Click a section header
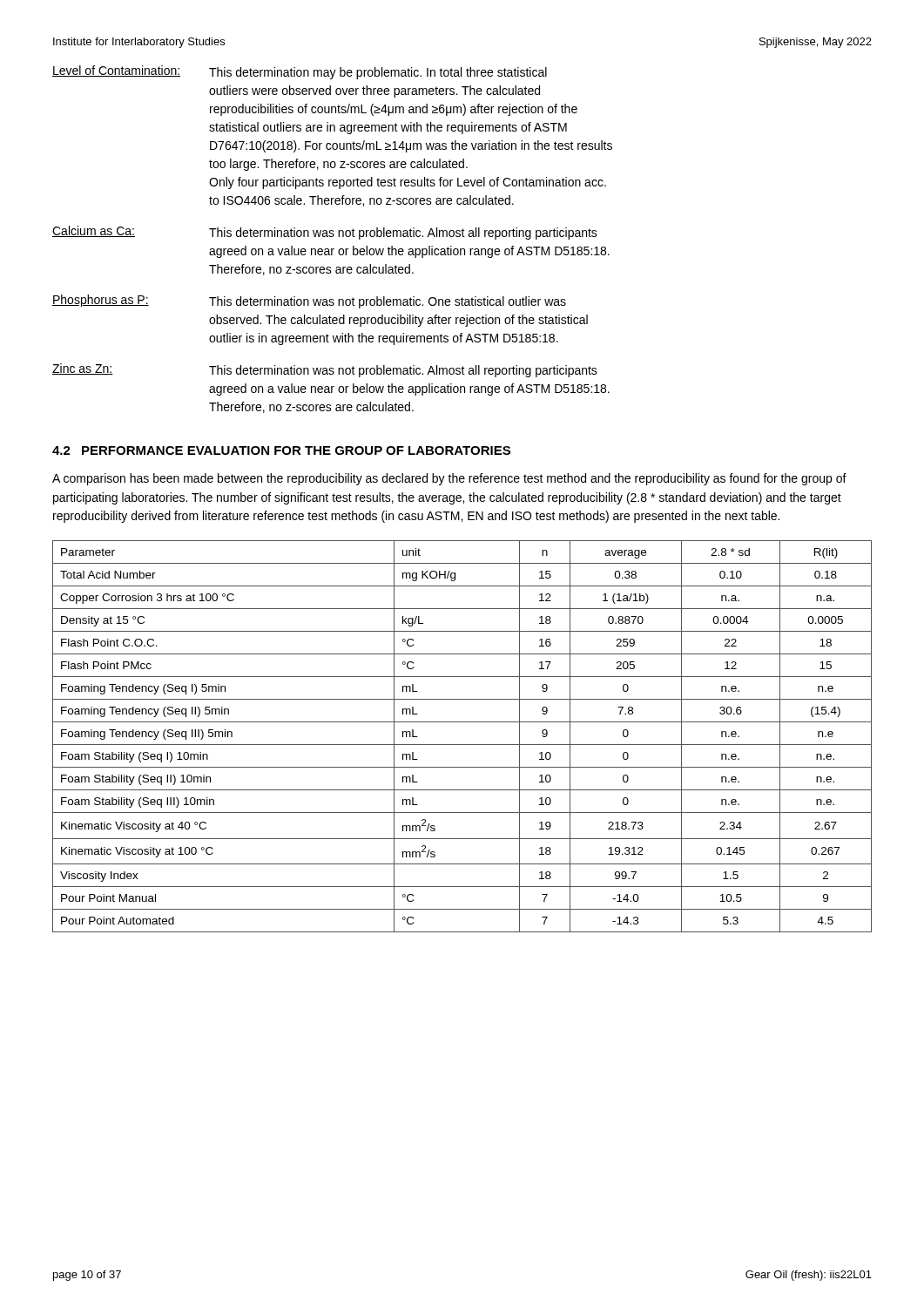924x1307 pixels. pos(282,450)
